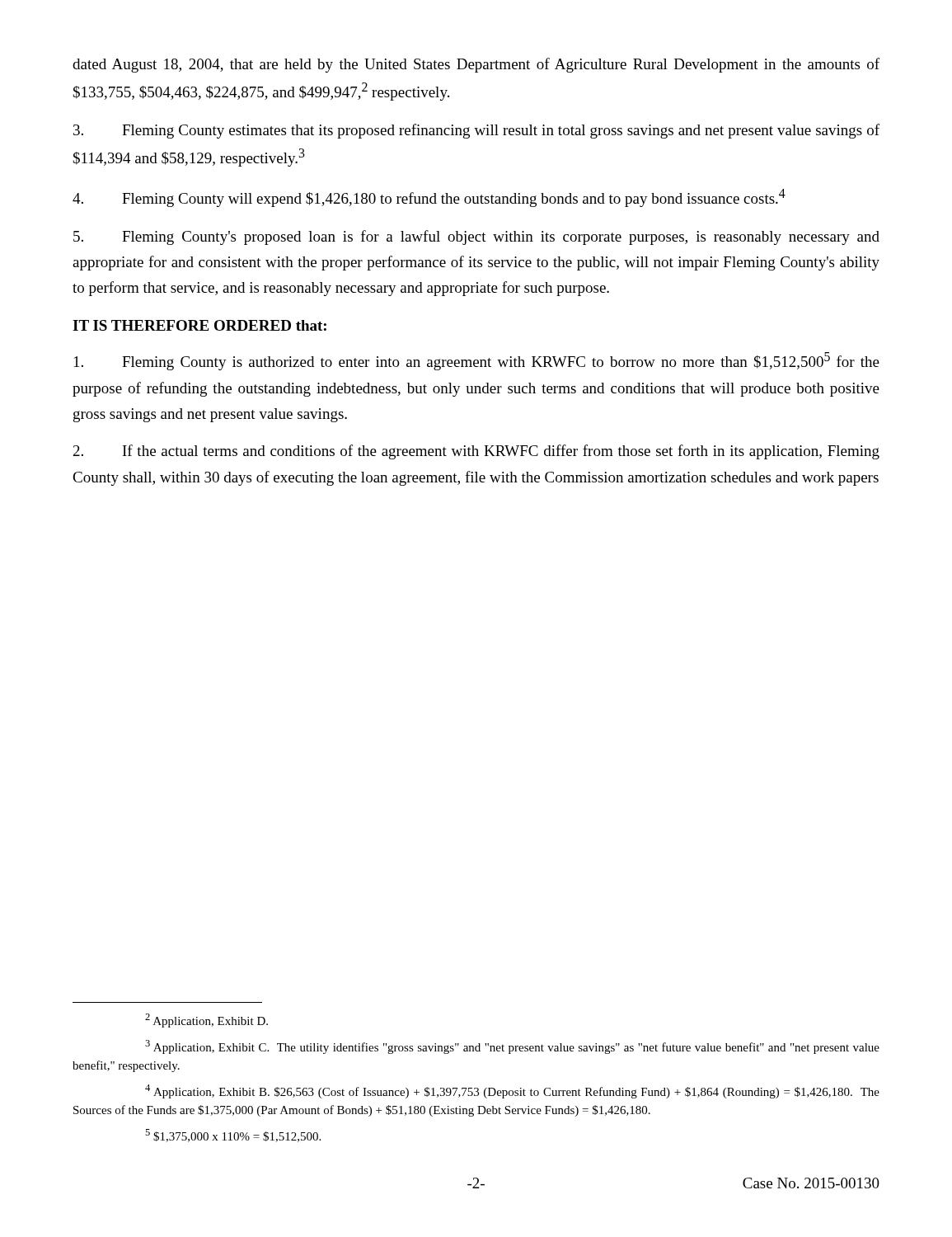
Task: Locate the text starting "5 $1,375,000 x 110% = $1,512,500."
Action: [233, 1134]
